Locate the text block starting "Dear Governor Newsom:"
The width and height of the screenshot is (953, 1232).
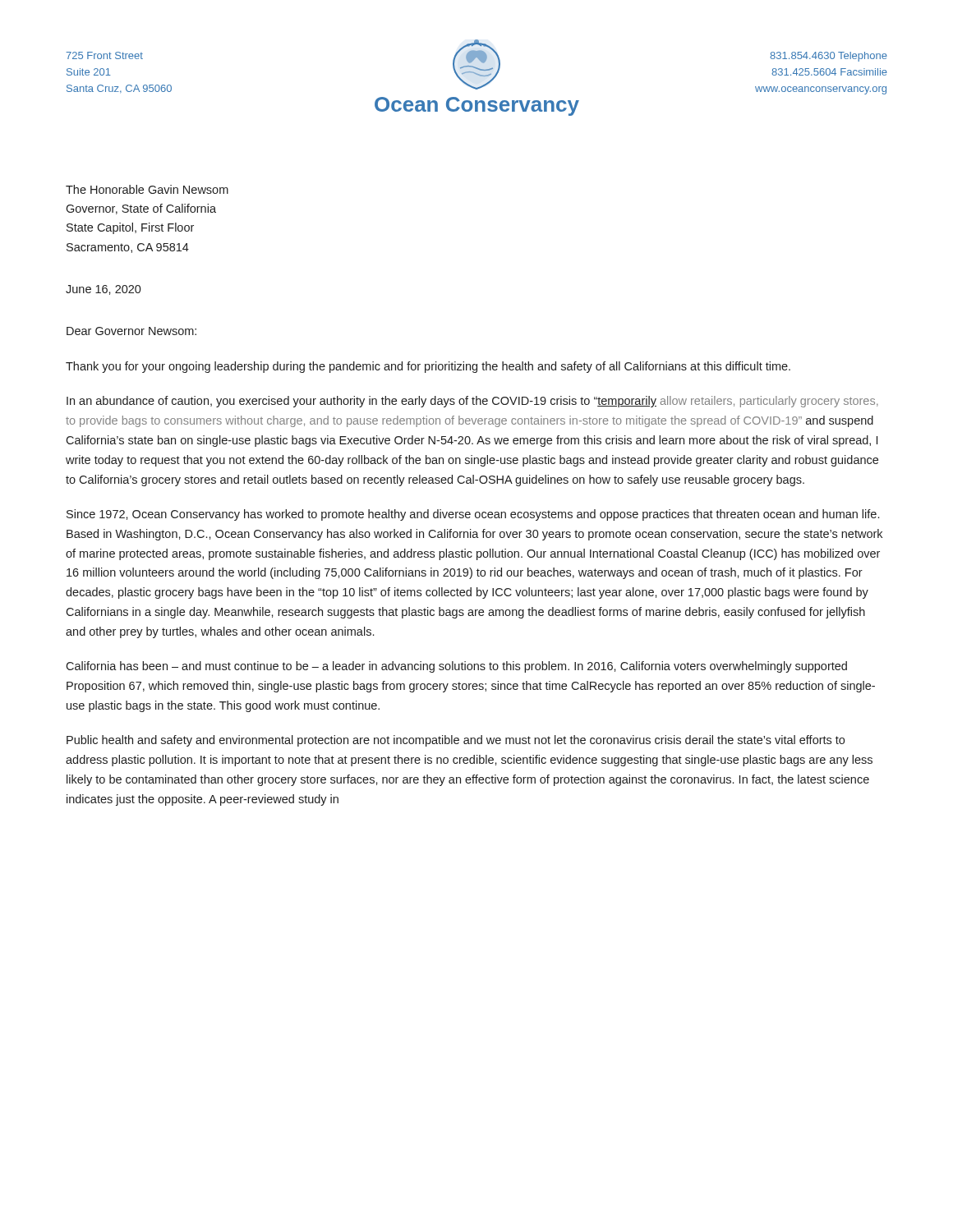click(132, 331)
